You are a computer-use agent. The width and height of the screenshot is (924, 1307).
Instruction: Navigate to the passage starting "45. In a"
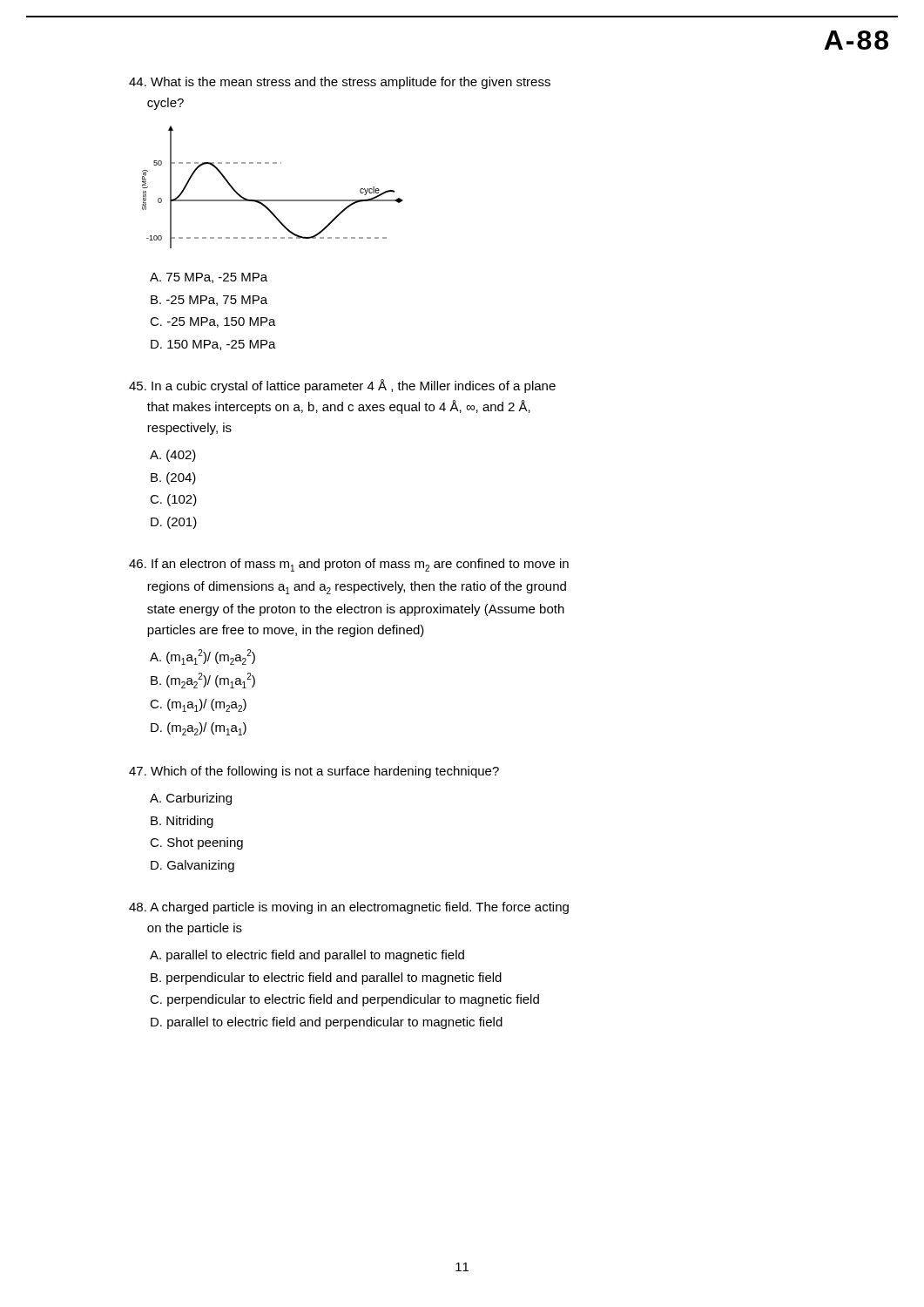342,386
